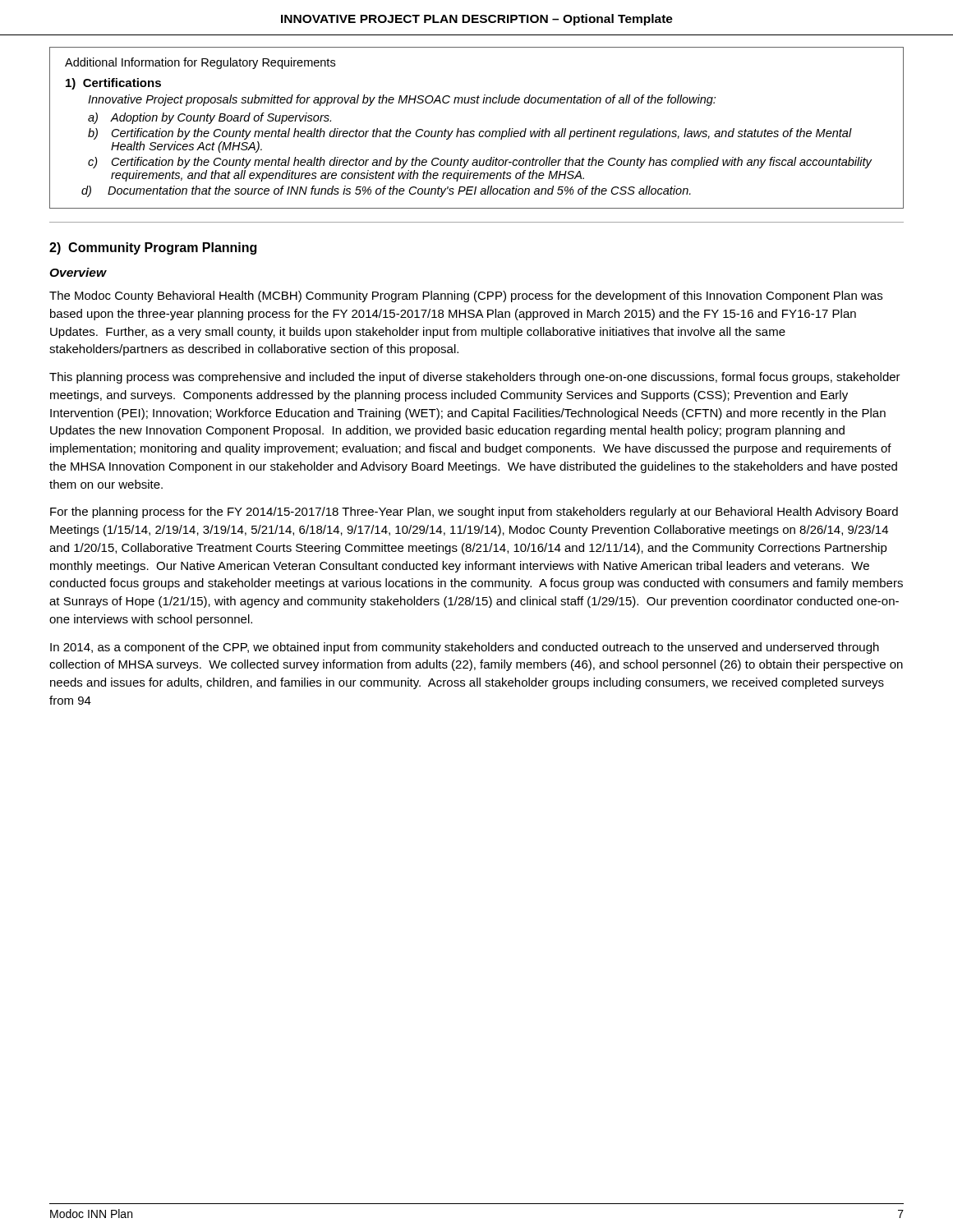Where does it say "Additional Information for Regulatory Requirements"?
Image resolution: width=953 pixels, height=1232 pixels.
tap(200, 62)
